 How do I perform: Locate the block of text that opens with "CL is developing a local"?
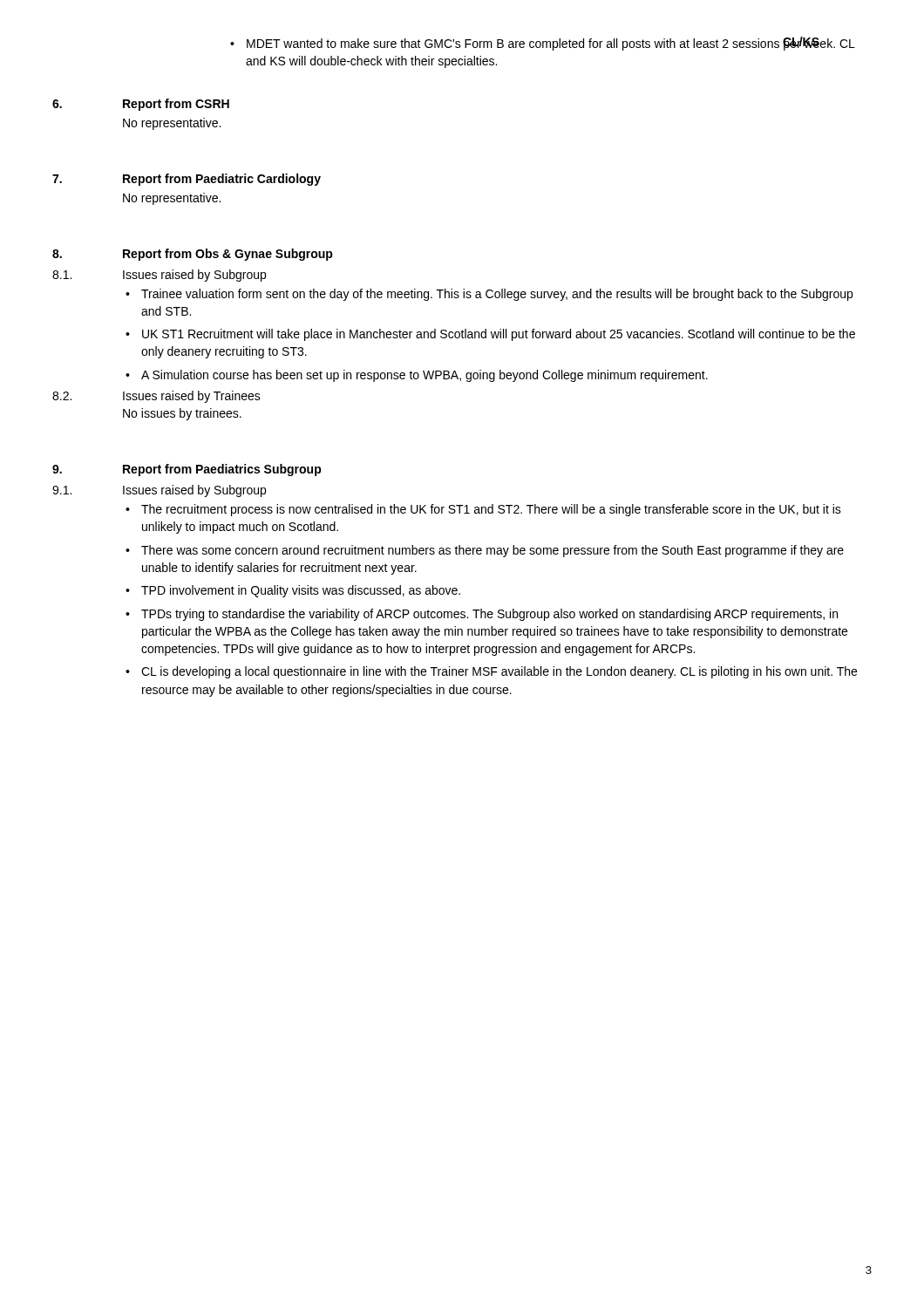[499, 681]
